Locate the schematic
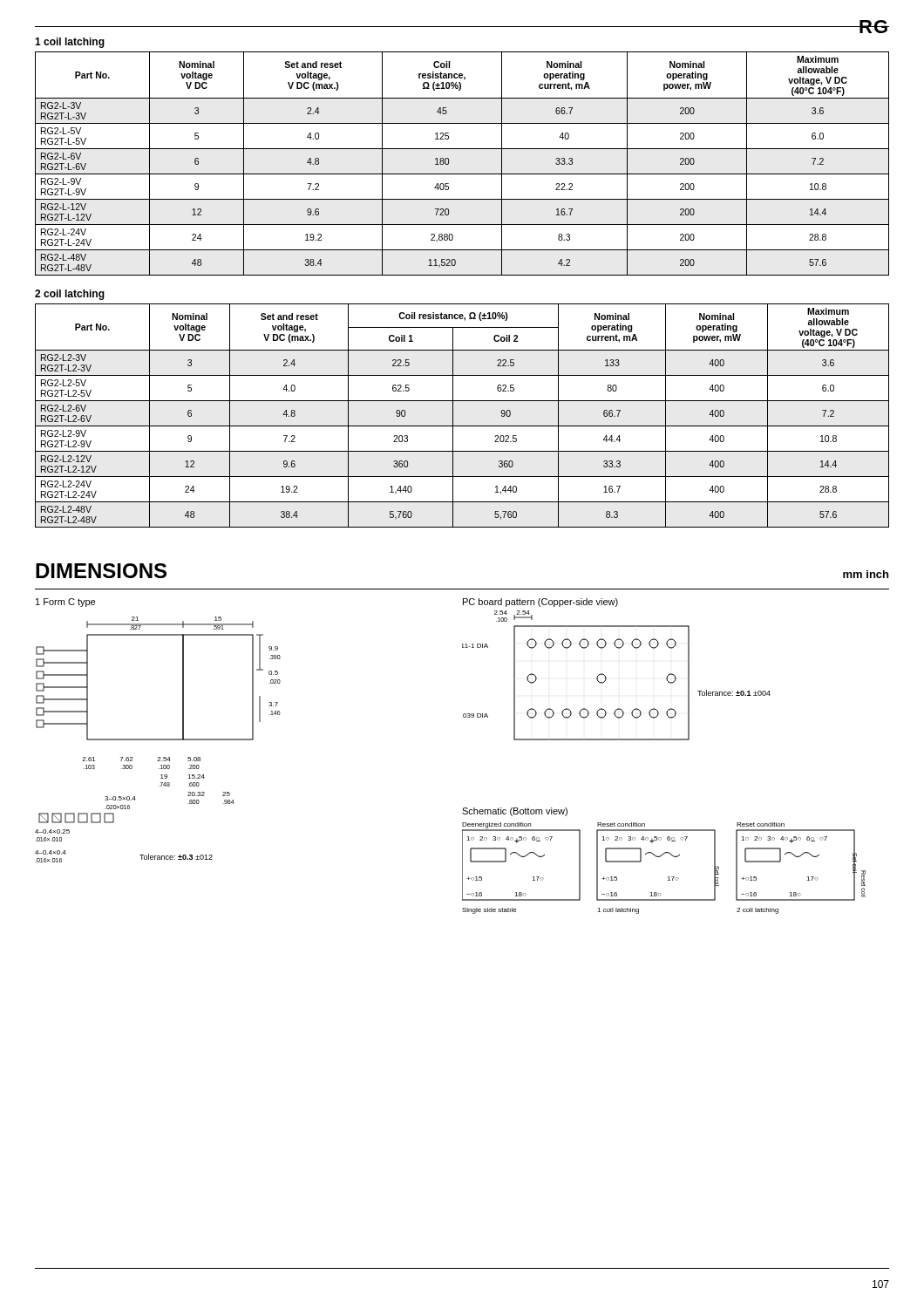 pos(671,914)
